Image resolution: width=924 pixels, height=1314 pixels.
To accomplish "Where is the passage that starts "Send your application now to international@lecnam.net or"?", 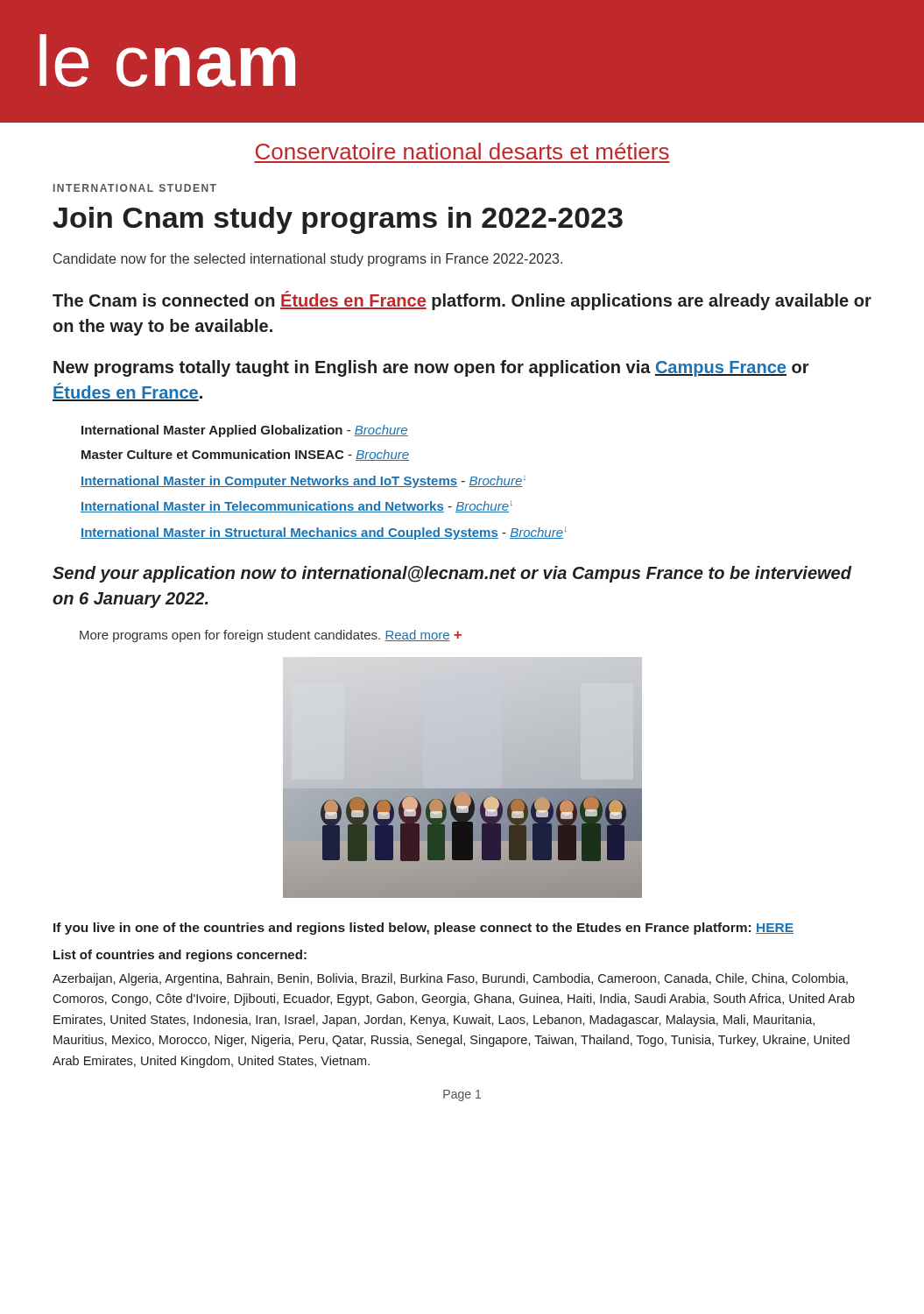I will point(452,586).
